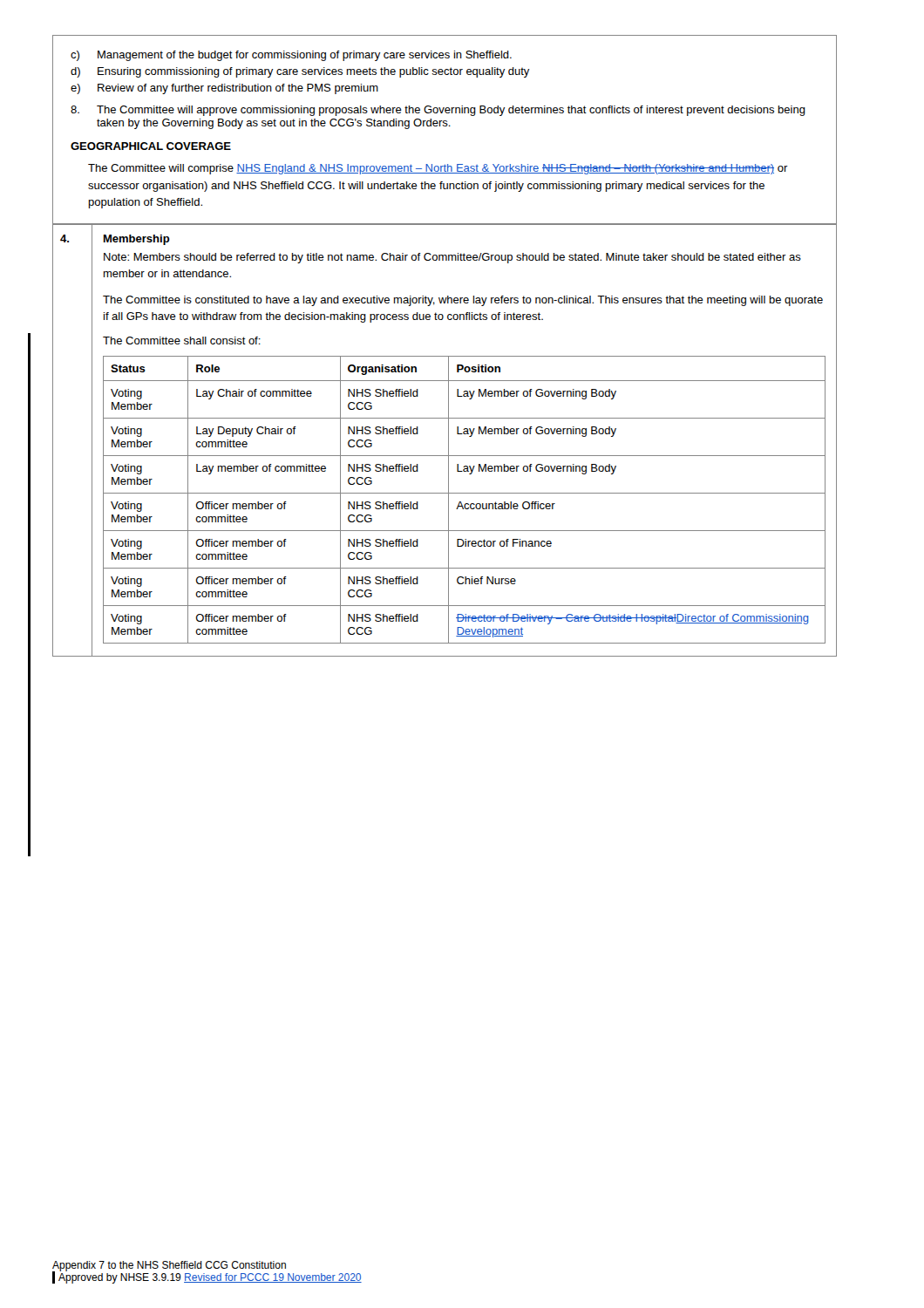Find the section header that says "GEOGRAPHICAL COVERAGE"

pos(151,146)
